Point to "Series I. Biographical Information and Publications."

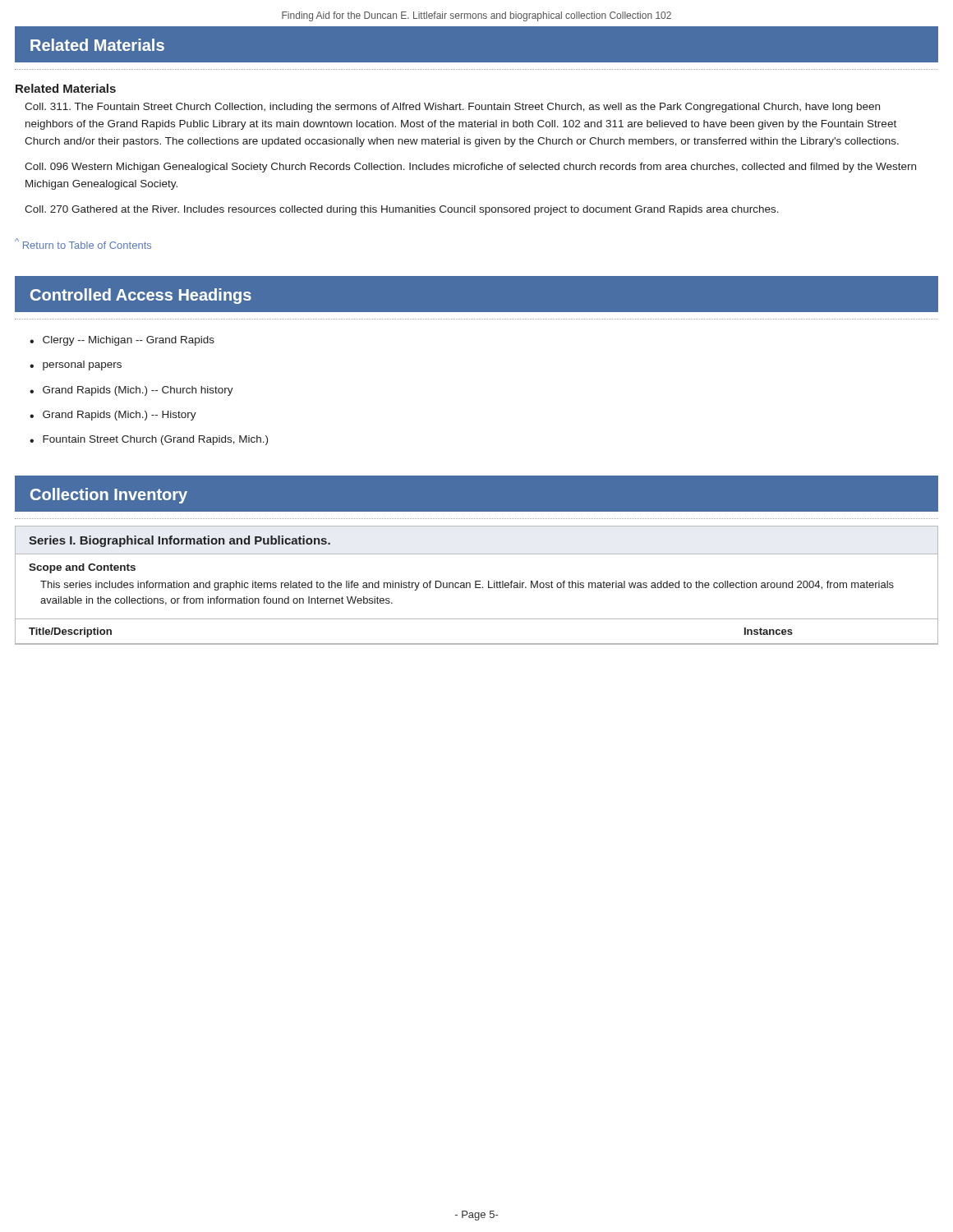(180, 540)
